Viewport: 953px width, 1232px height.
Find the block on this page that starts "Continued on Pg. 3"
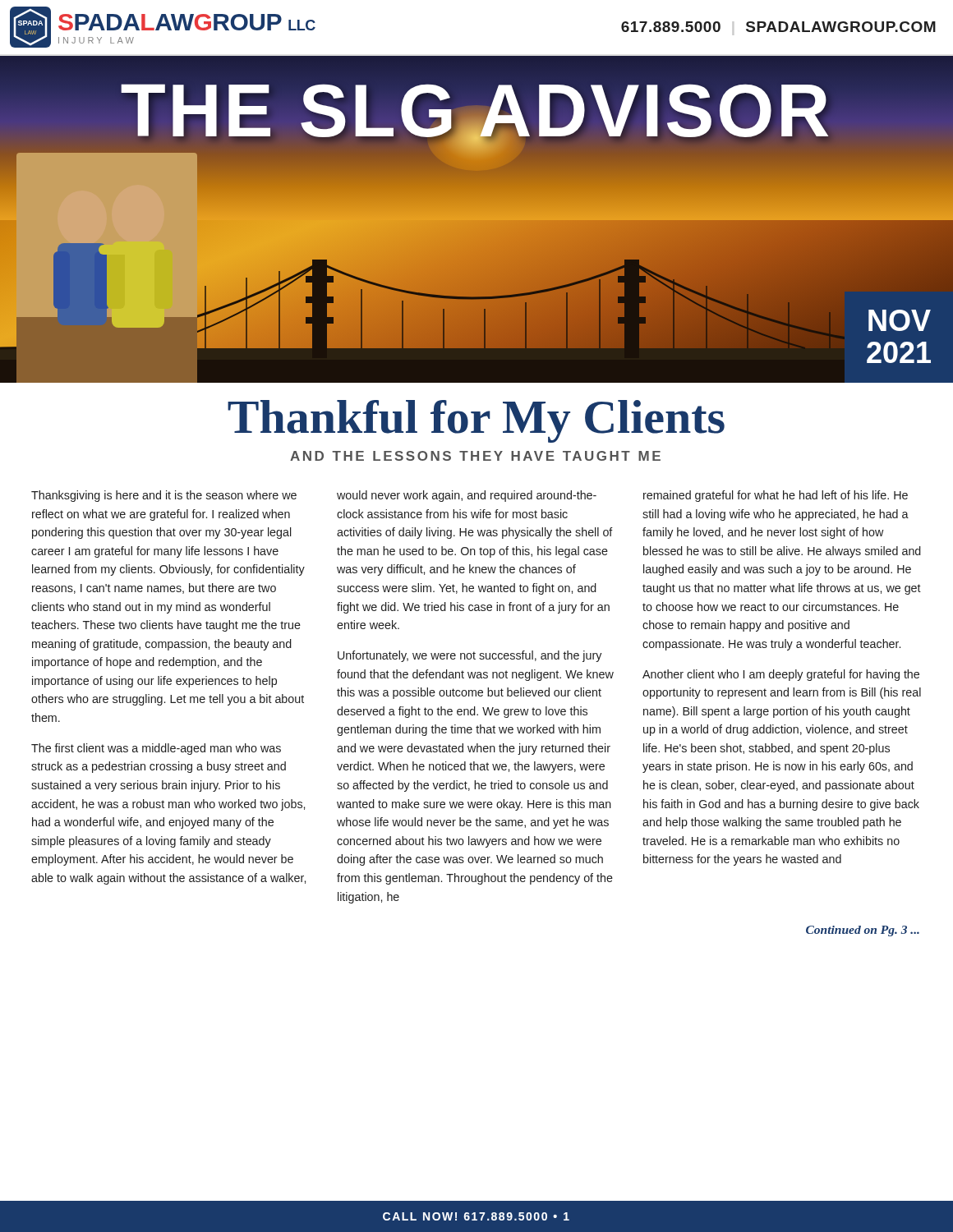pyautogui.click(x=863, y=930)
